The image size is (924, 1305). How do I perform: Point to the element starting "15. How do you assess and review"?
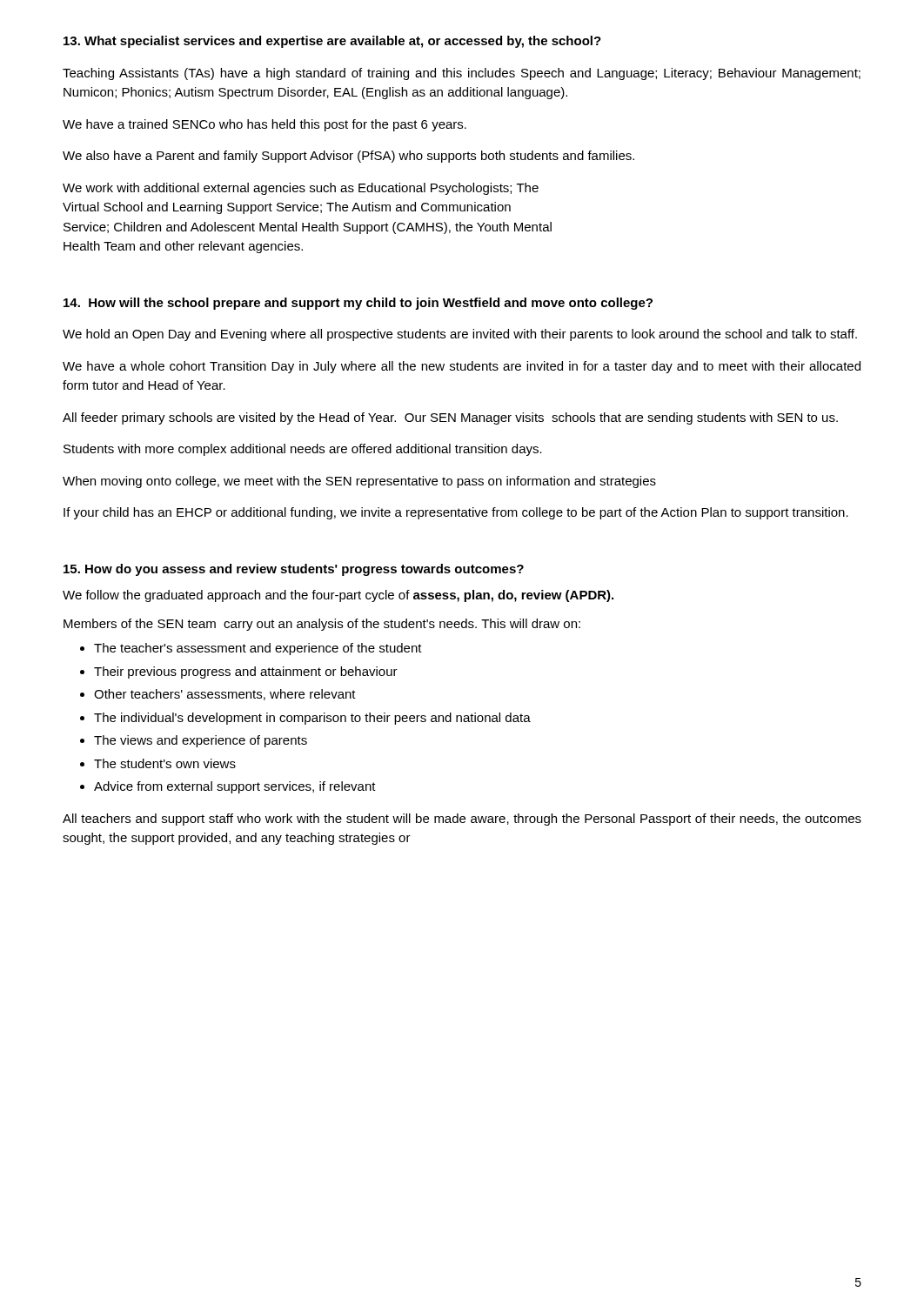pyautogui.click(x=293, y=568)
